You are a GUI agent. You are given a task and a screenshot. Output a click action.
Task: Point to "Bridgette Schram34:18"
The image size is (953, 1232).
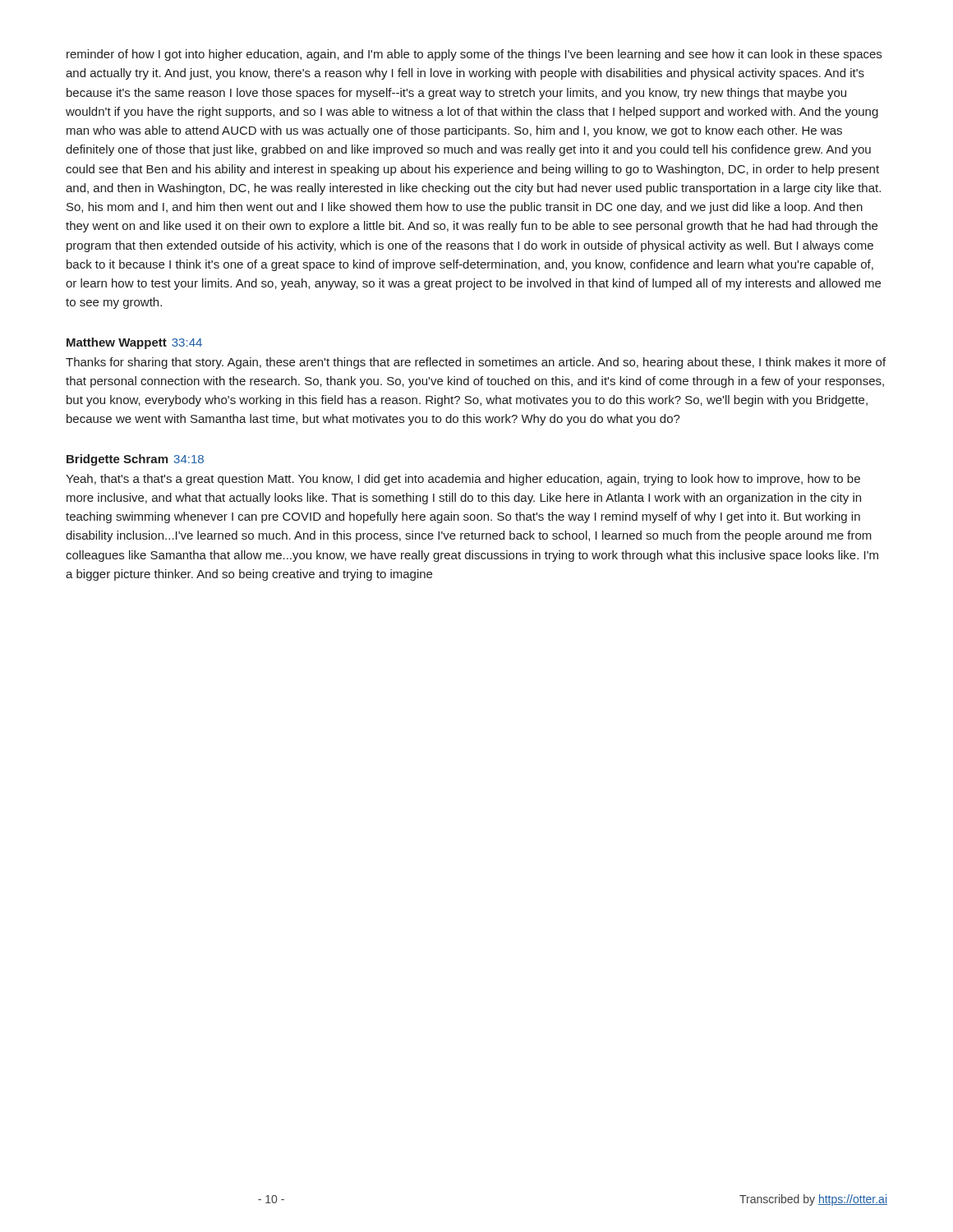click(135, 458)
